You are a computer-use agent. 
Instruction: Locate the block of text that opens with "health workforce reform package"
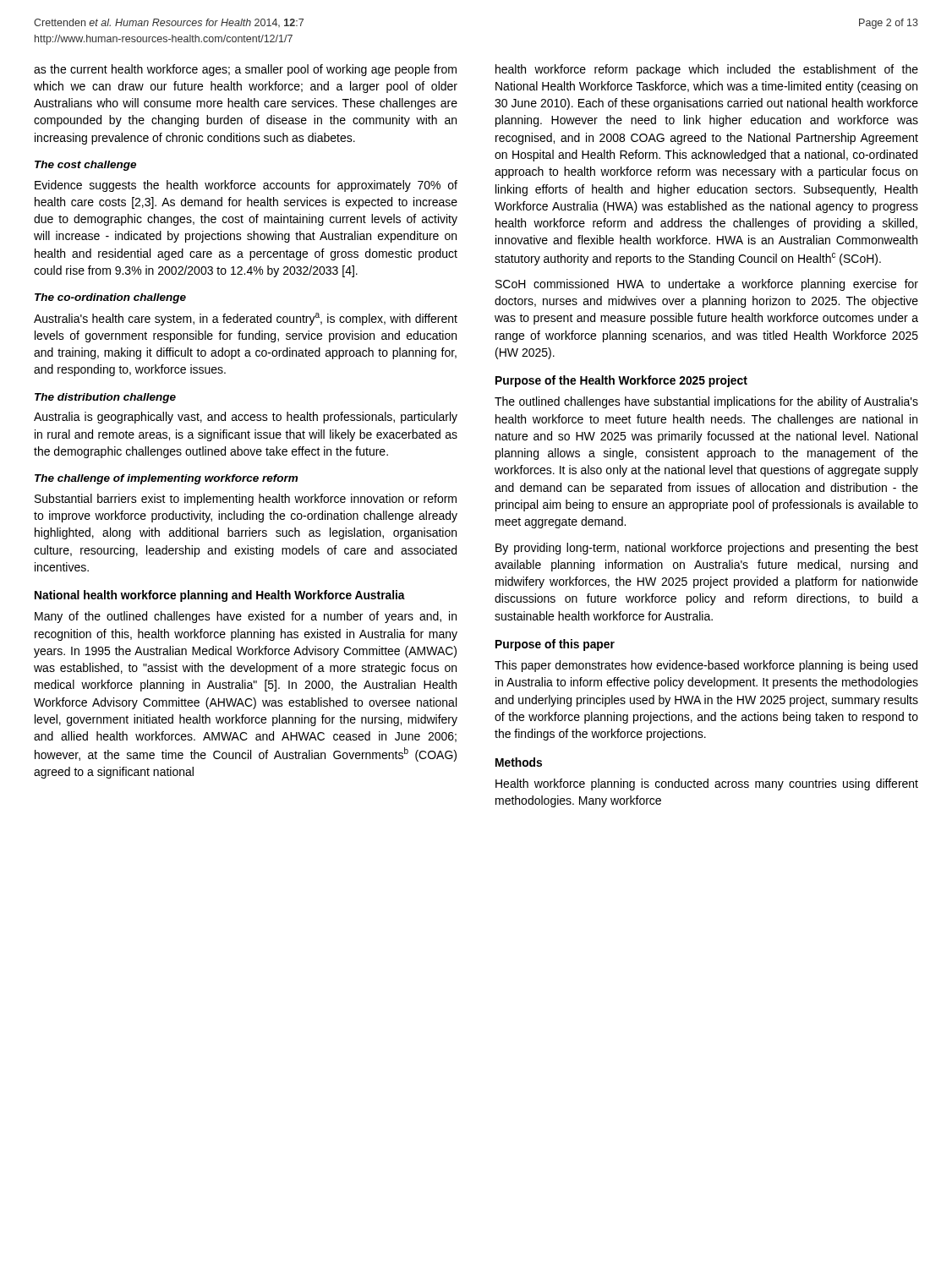(706, 211)
